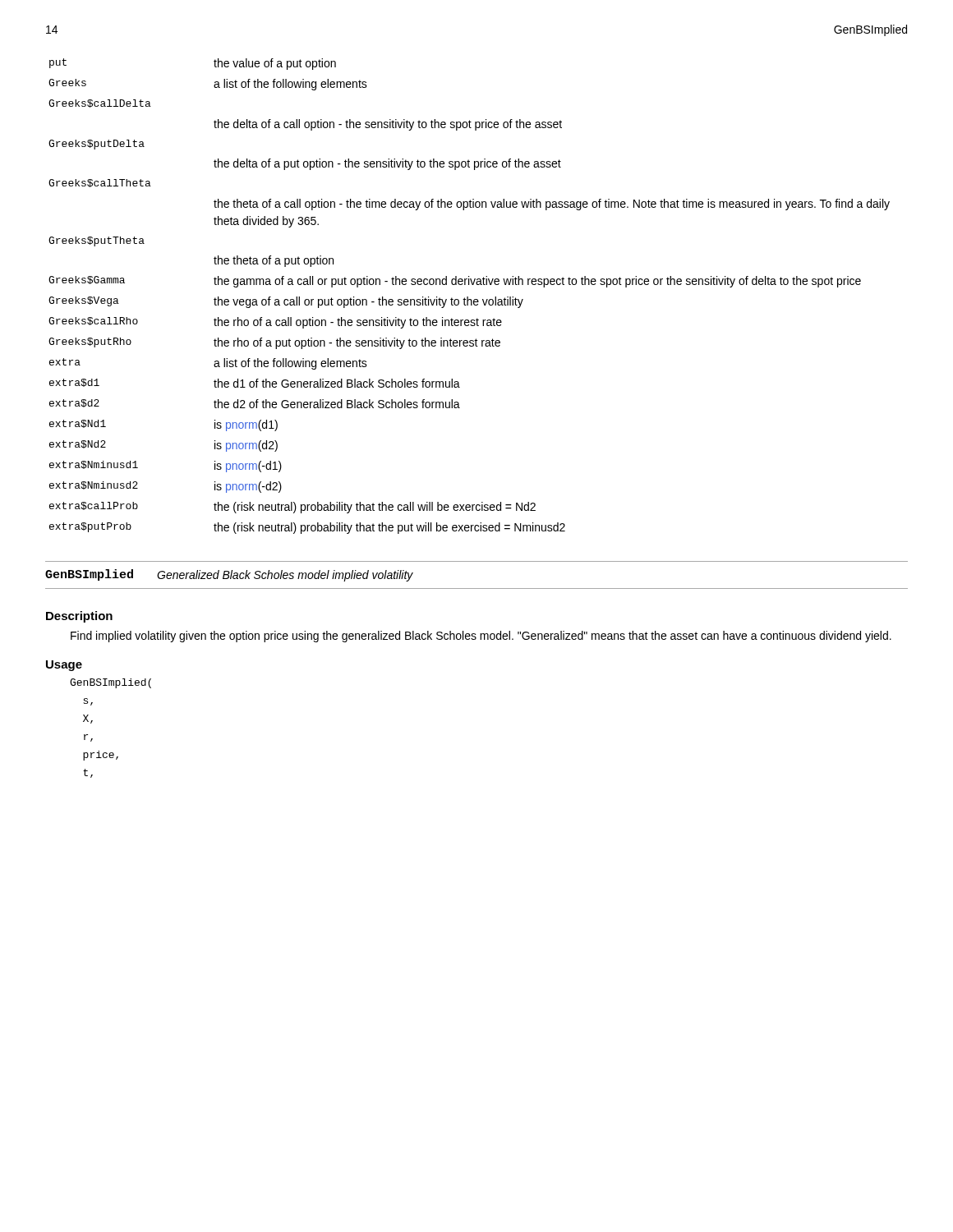Find the table that mentions "the theta of"
The image size is (953, 1232).
coord(476,296)
